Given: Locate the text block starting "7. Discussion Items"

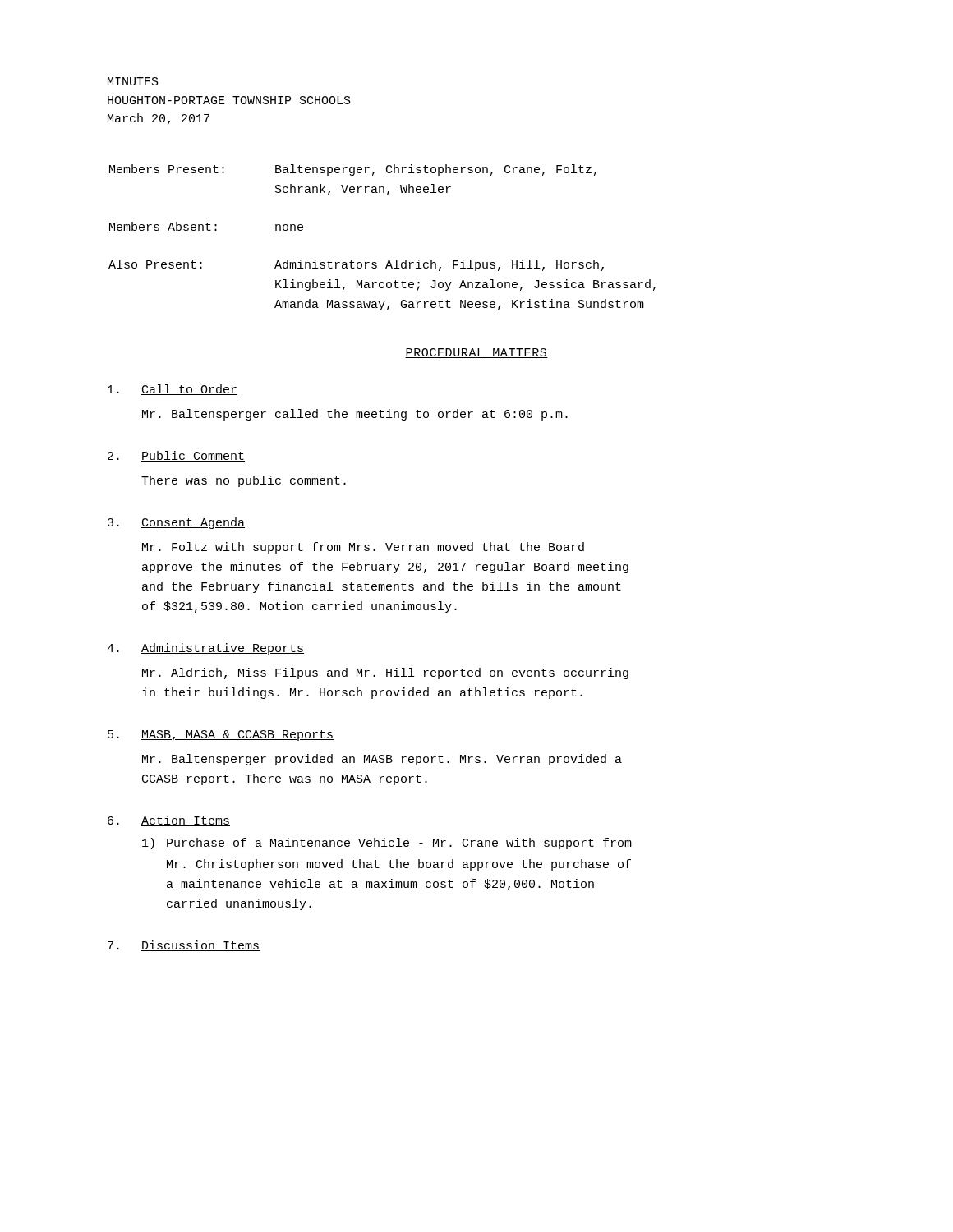Looking at the screenshot, I should pyautogui.click(x=184, y=946).
